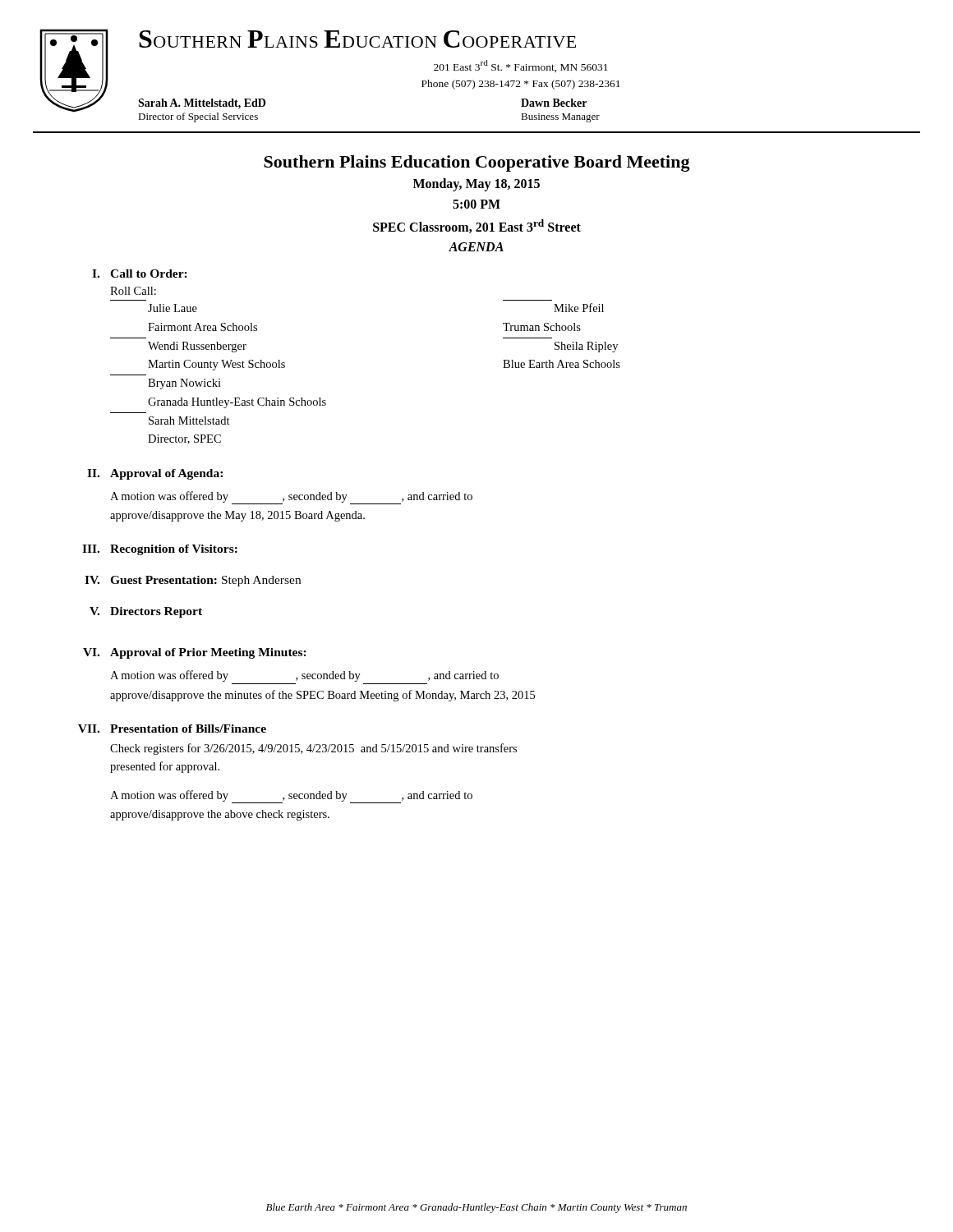
Task: Locate the block starting "IV. Guest Presentation: Steph Andersen"
Action: pyautogui.click(x=179, y=580)
